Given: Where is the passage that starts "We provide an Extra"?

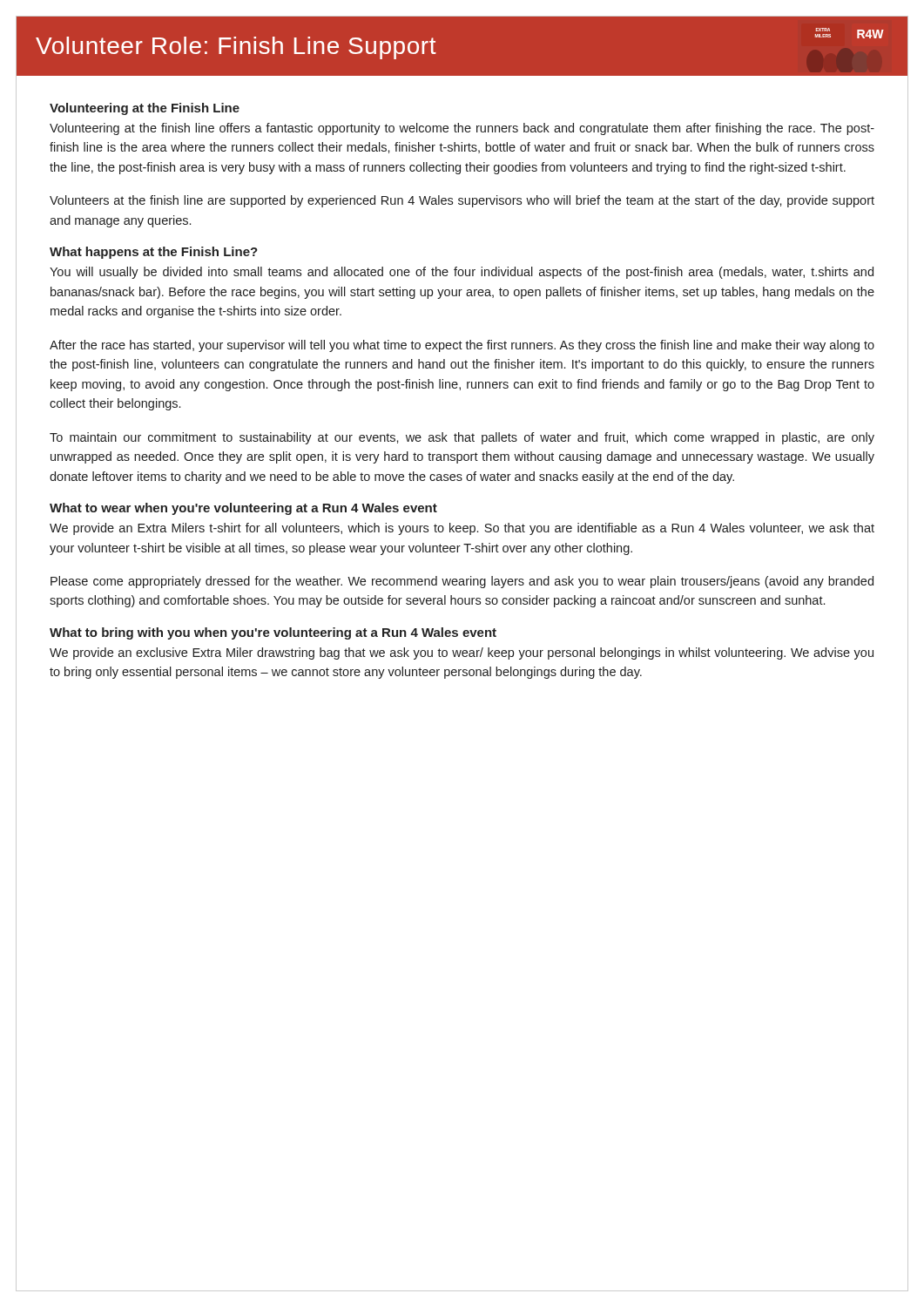Looking at the screenshot, I should point(462,538).
